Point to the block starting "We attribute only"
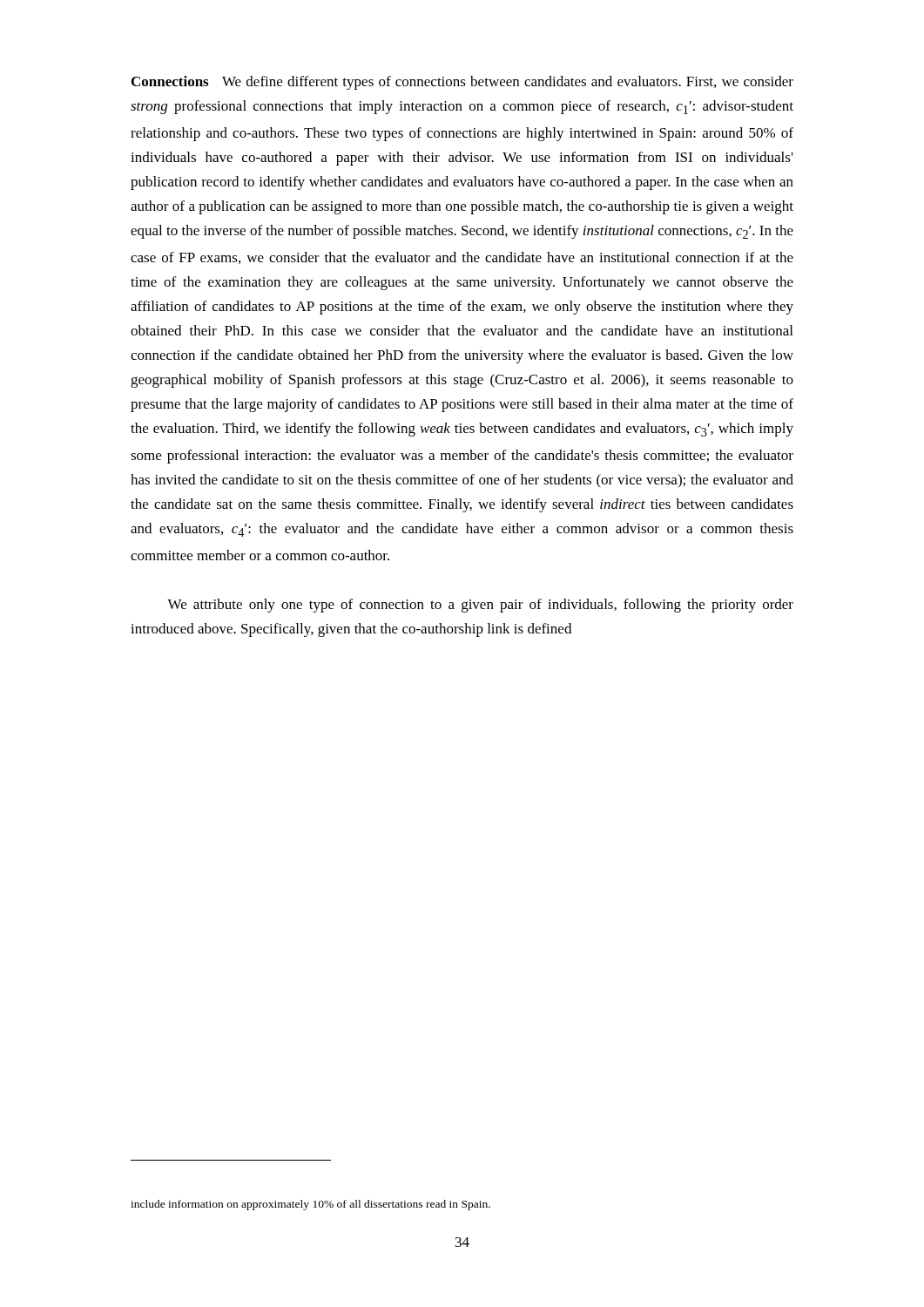 (462, 616)
